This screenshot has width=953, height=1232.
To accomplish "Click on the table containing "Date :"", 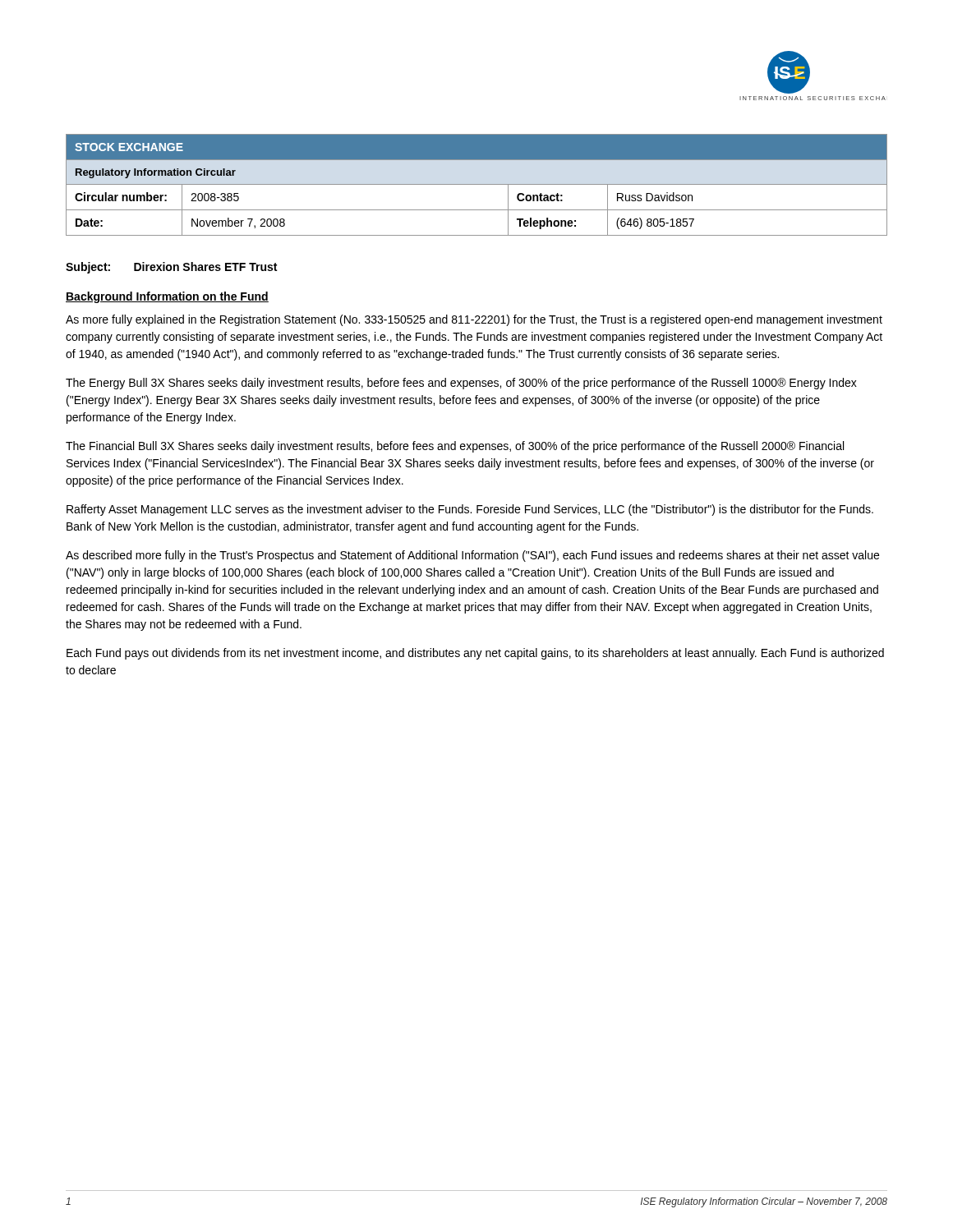I will (476, 185).
